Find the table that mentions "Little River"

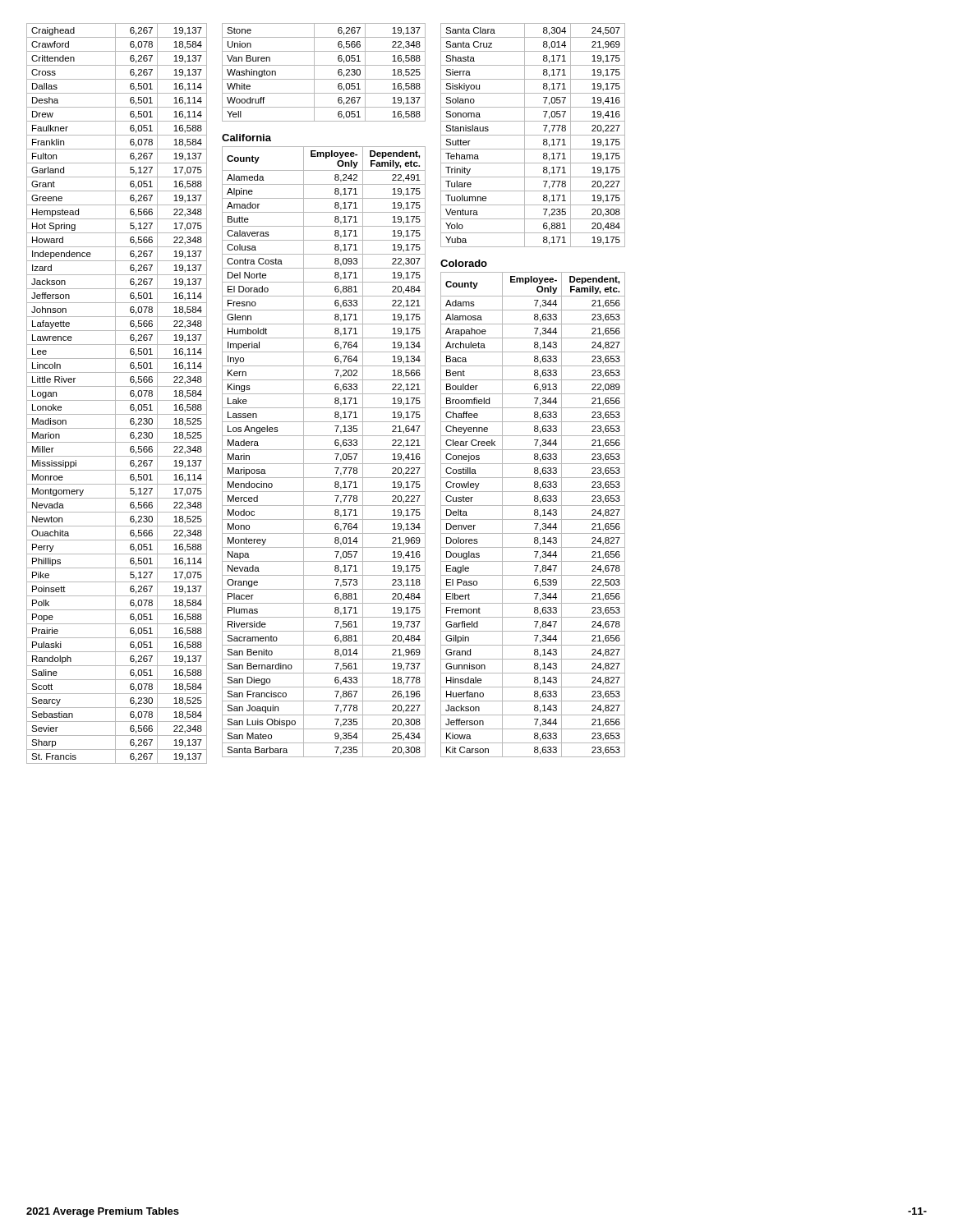tap(117, 393)
